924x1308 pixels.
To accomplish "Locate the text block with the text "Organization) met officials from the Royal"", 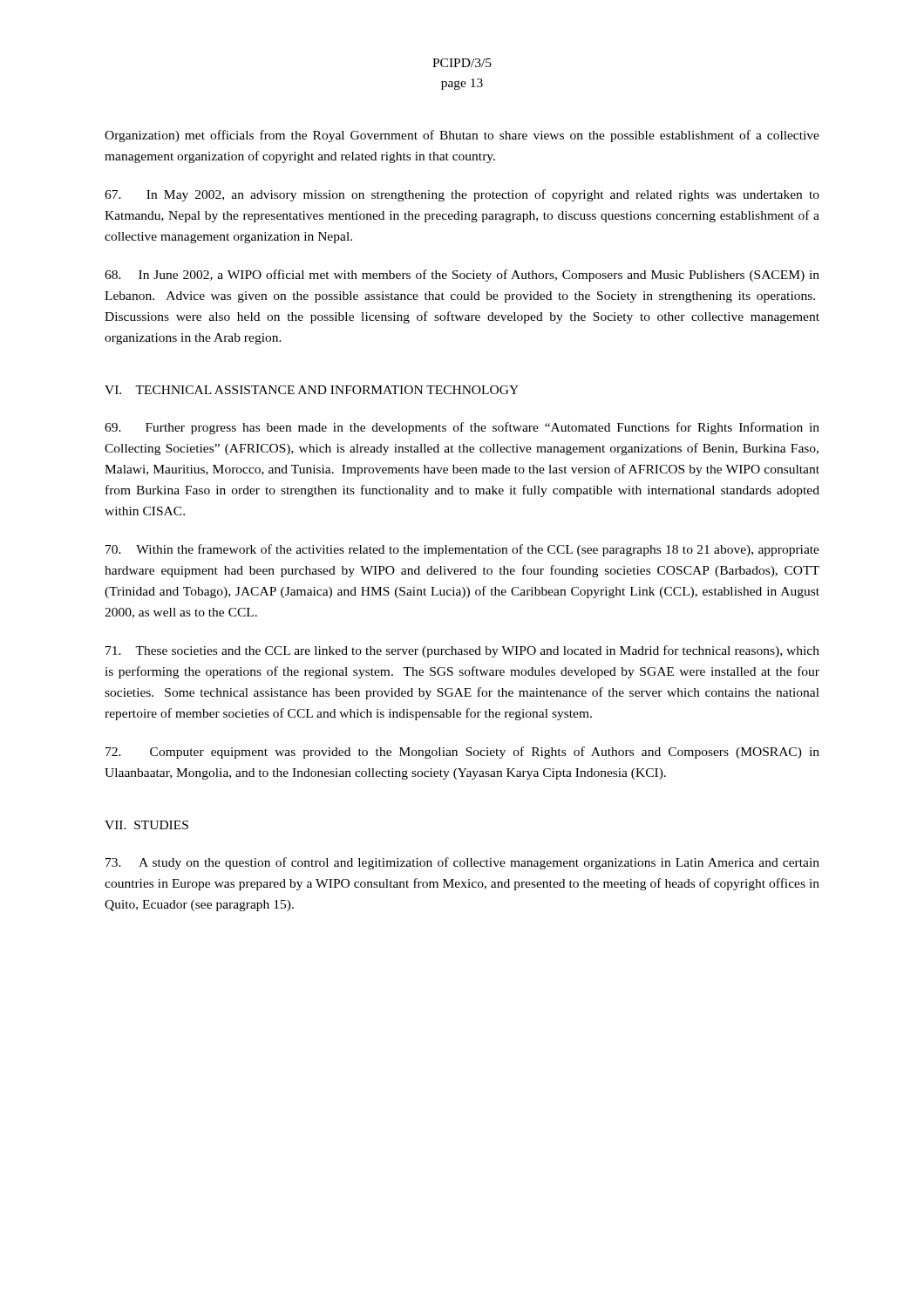I will tap(462, 145).
